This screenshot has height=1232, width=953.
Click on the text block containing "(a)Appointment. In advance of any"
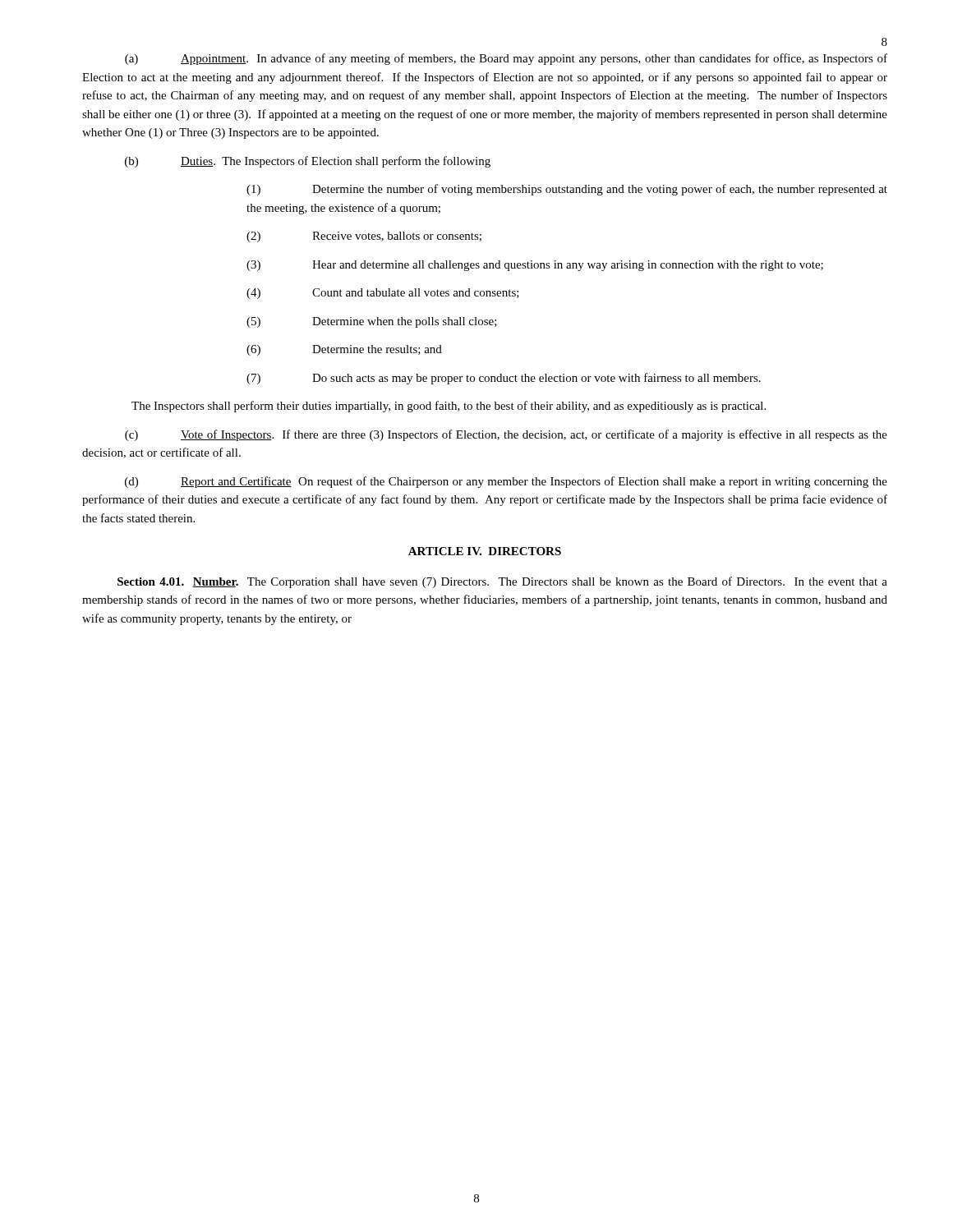(x=485, y=94)
